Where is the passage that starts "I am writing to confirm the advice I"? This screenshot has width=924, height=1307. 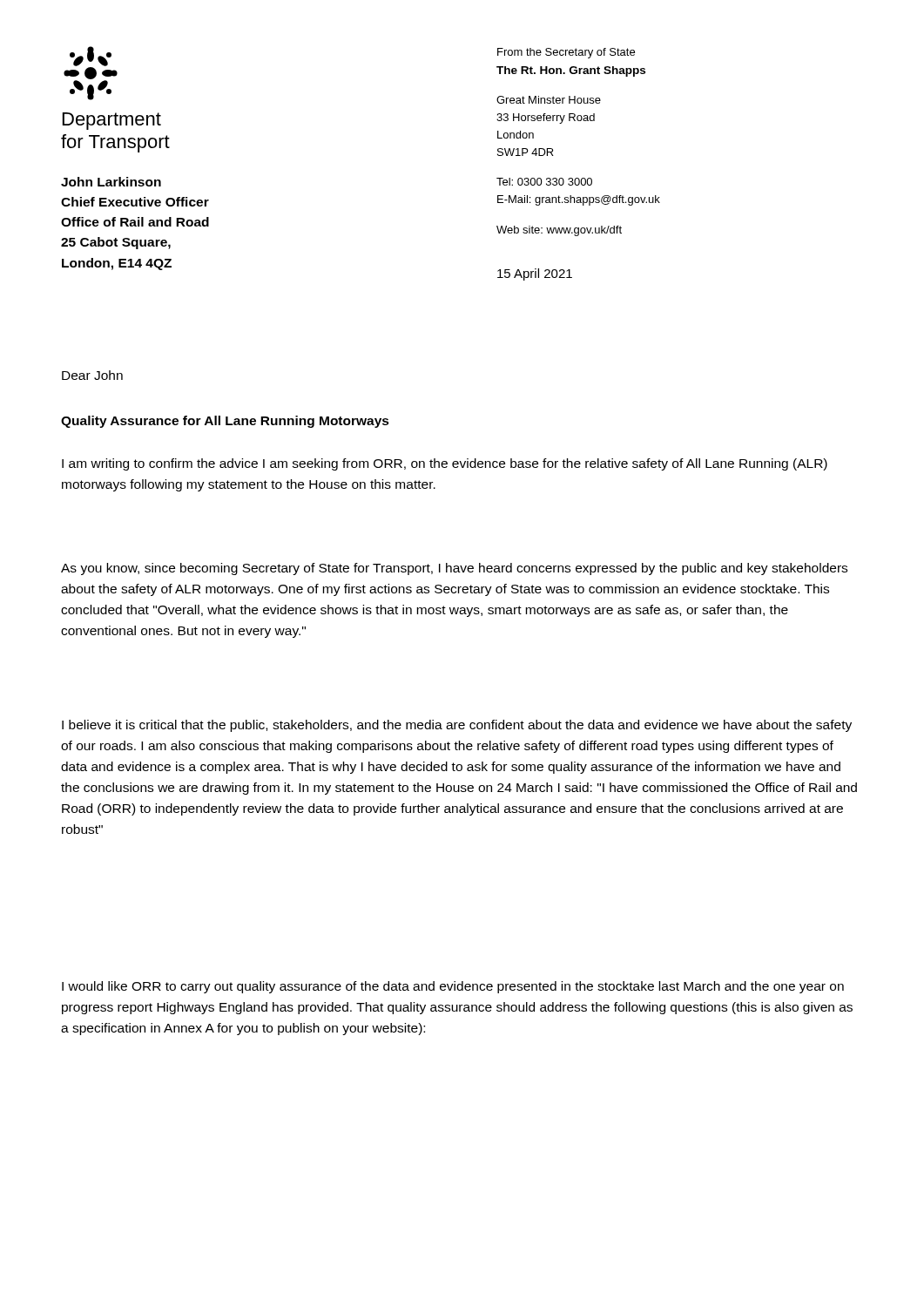click(444, 474)
